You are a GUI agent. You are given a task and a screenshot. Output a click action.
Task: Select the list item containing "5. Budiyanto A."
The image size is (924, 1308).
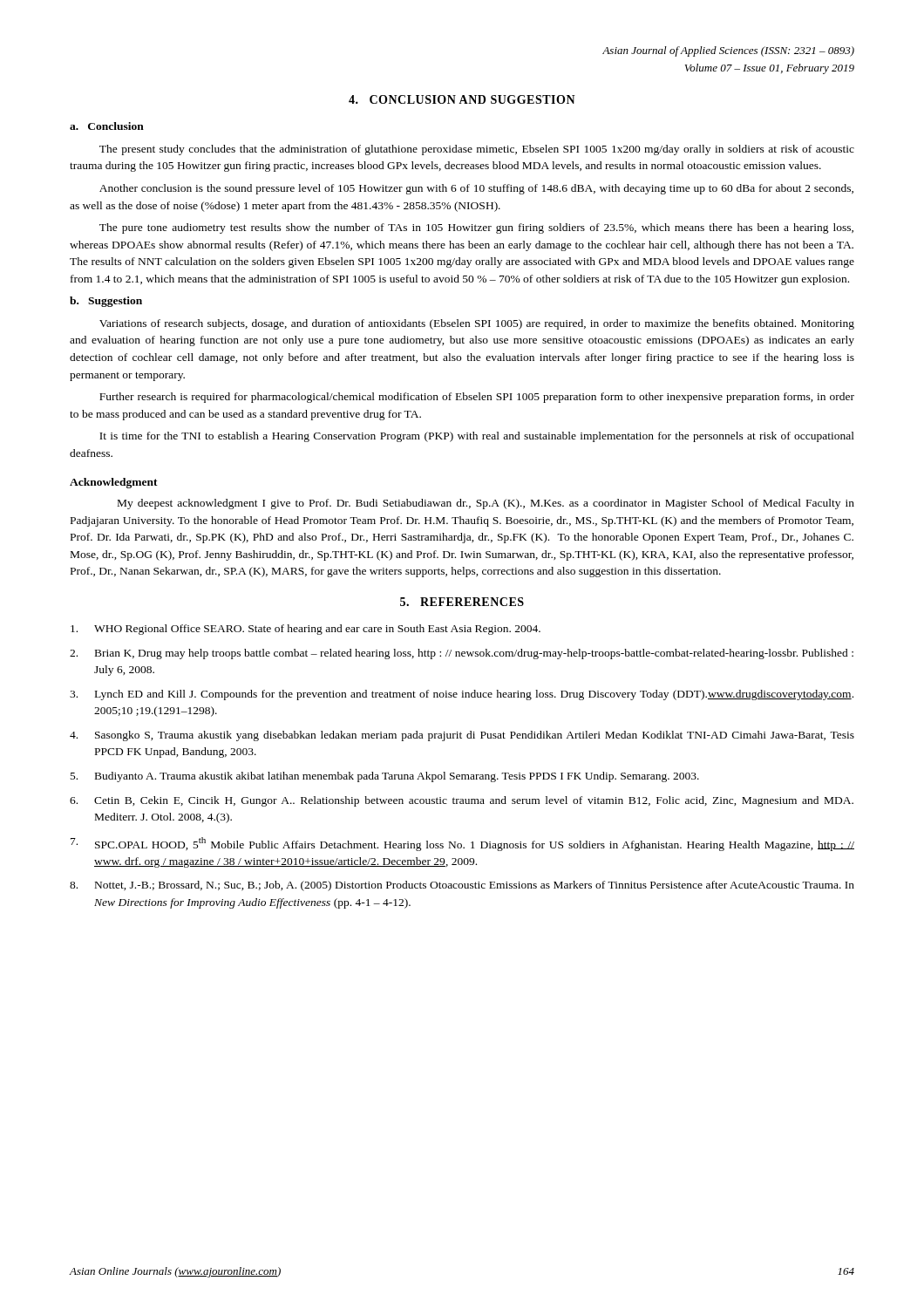385,776
